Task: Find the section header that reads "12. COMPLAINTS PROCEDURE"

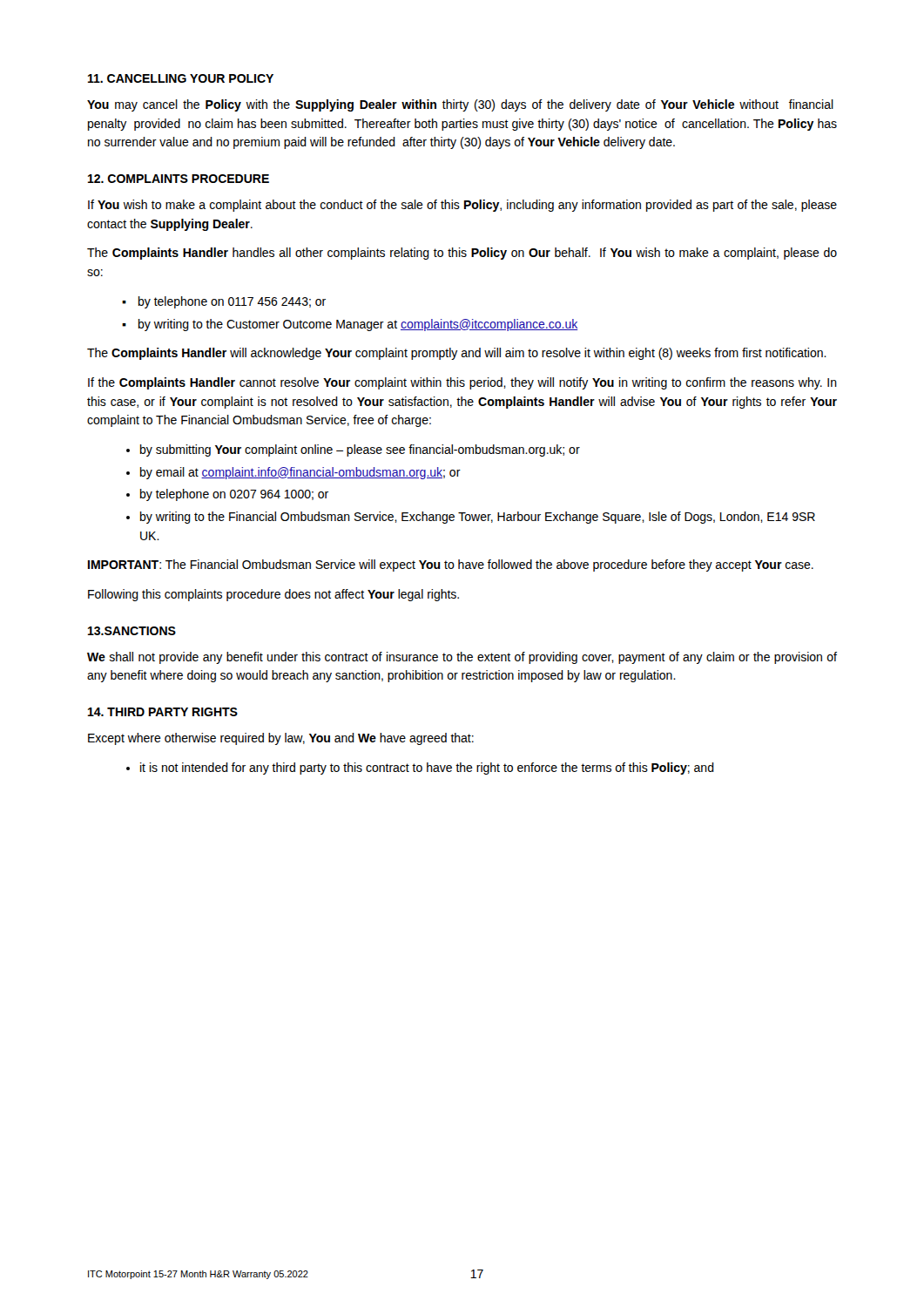Action: pos(178,179)
